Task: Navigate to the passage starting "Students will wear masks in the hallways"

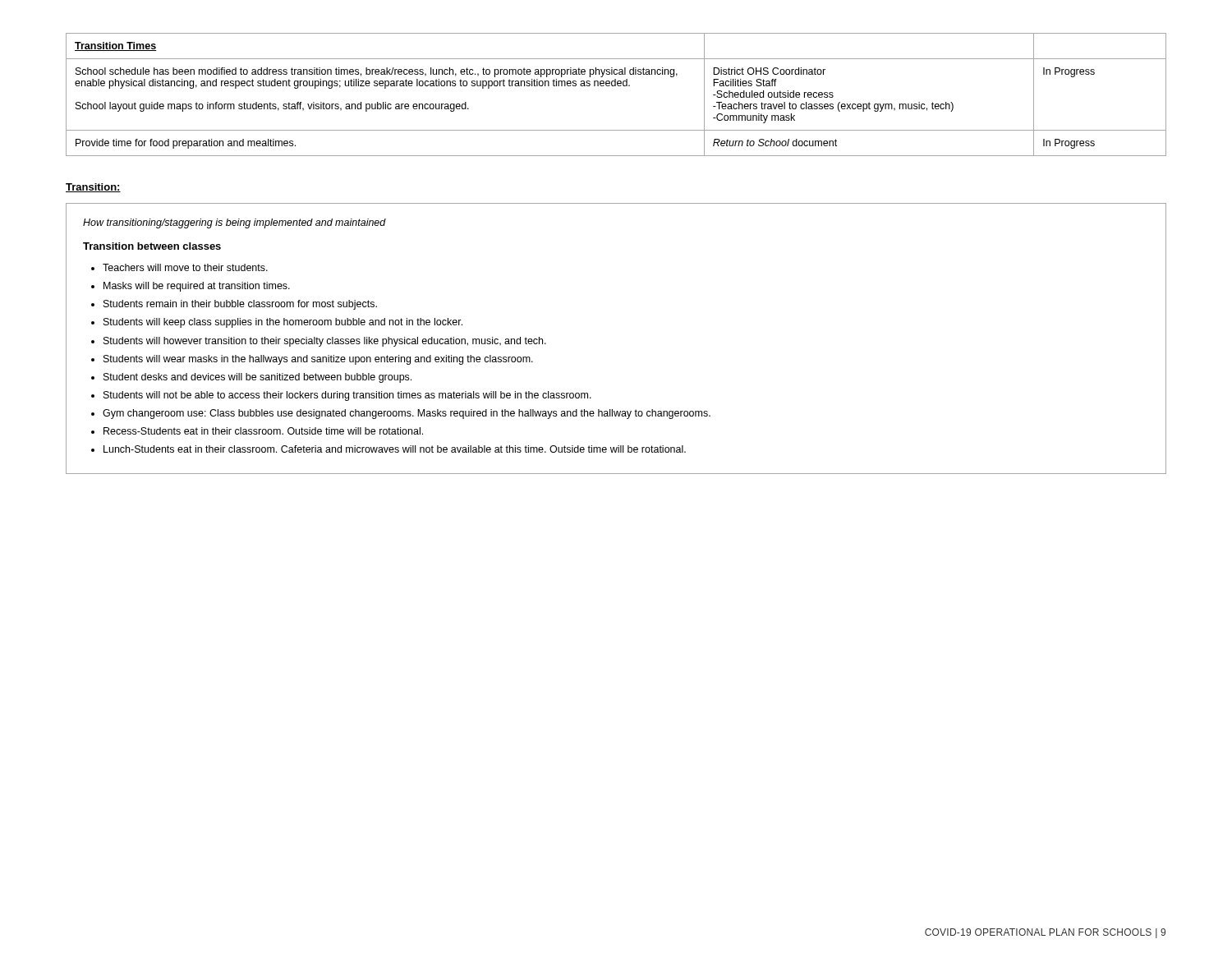Action: point(318,359)
